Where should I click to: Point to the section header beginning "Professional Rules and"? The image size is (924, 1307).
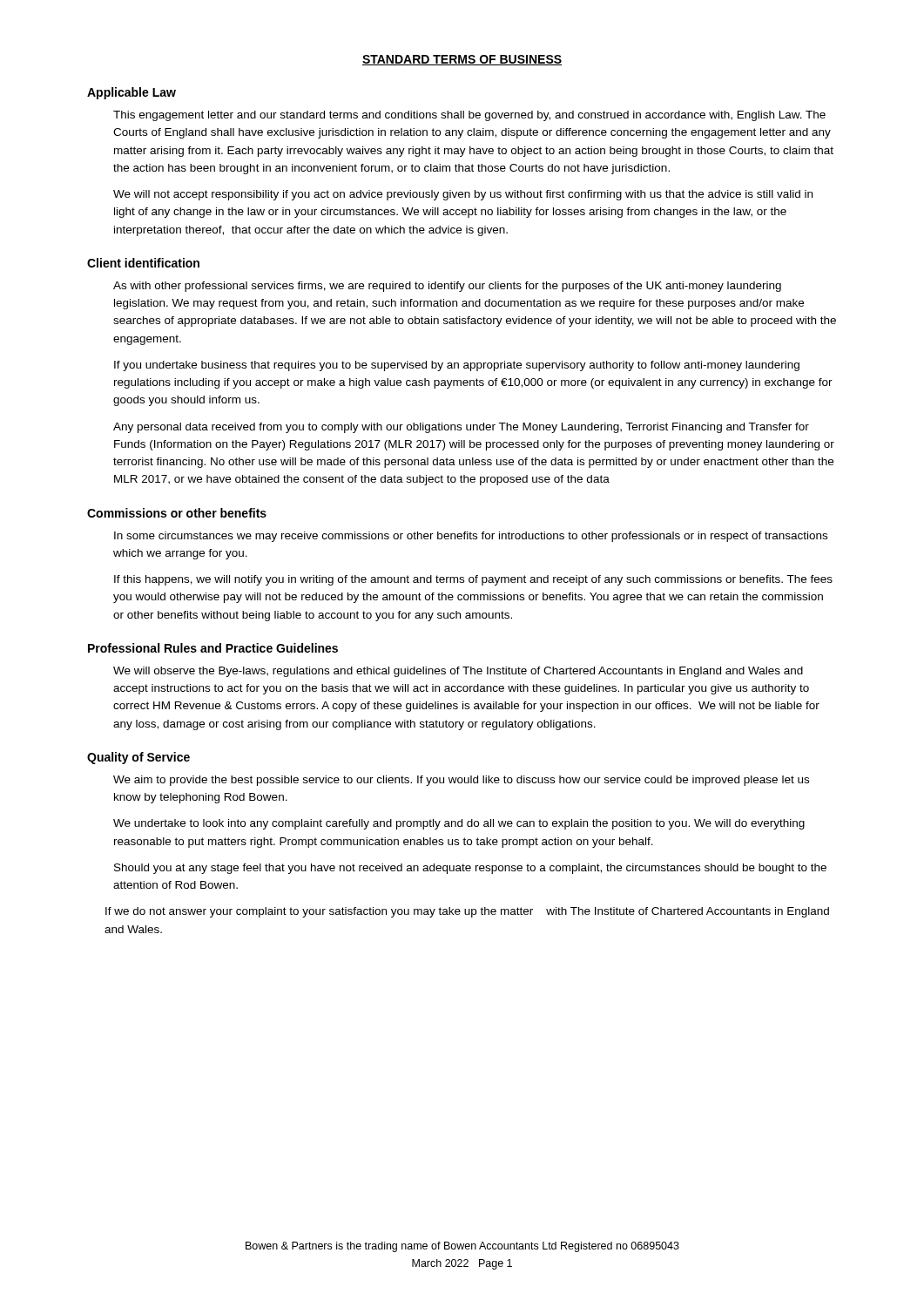click(213, 648)
